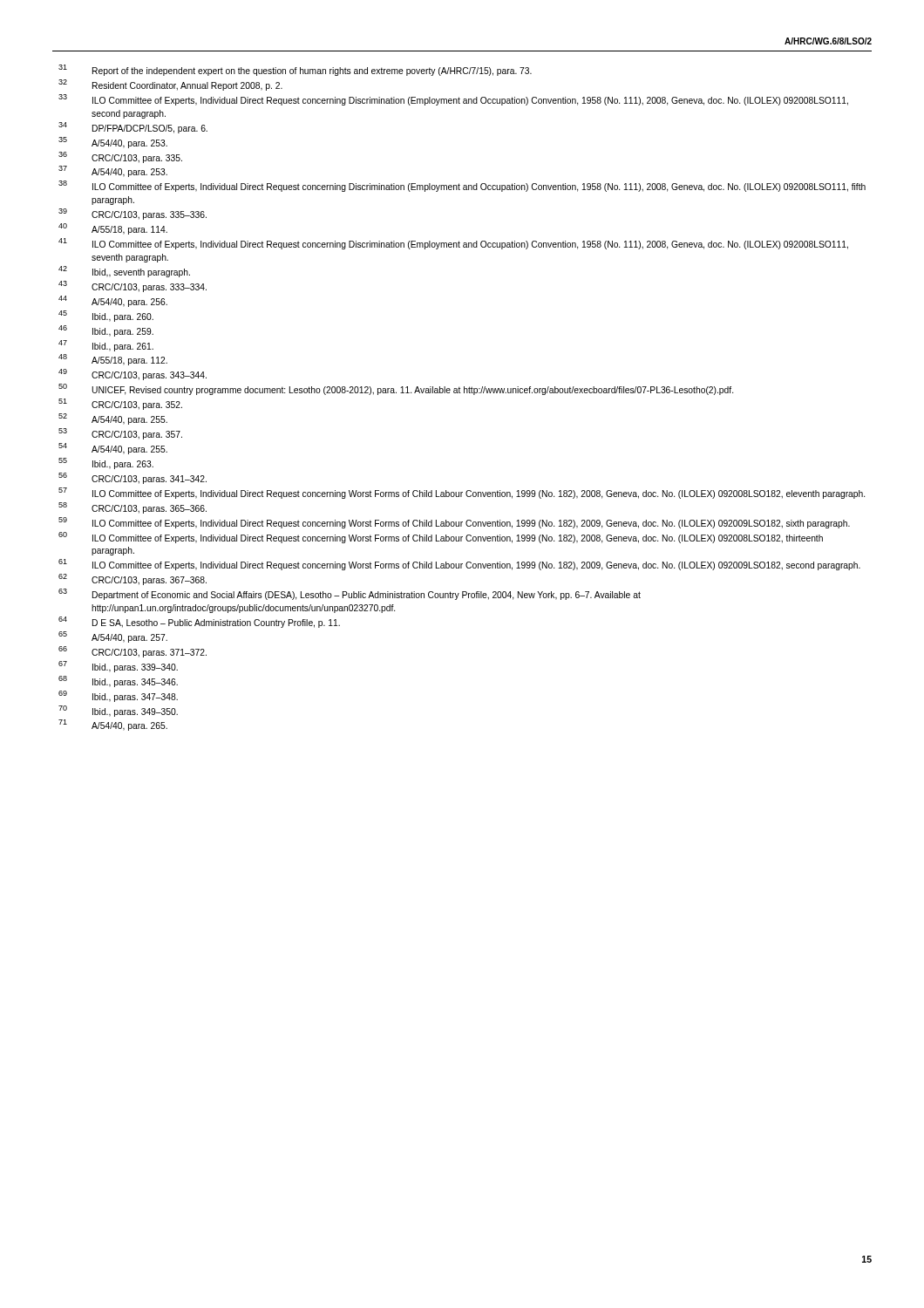Point to the passage starting "67 Ibid., paras. 339–340."
Image resolution: width=924 pixels, height=1308 pixels.
pos(135,668)
